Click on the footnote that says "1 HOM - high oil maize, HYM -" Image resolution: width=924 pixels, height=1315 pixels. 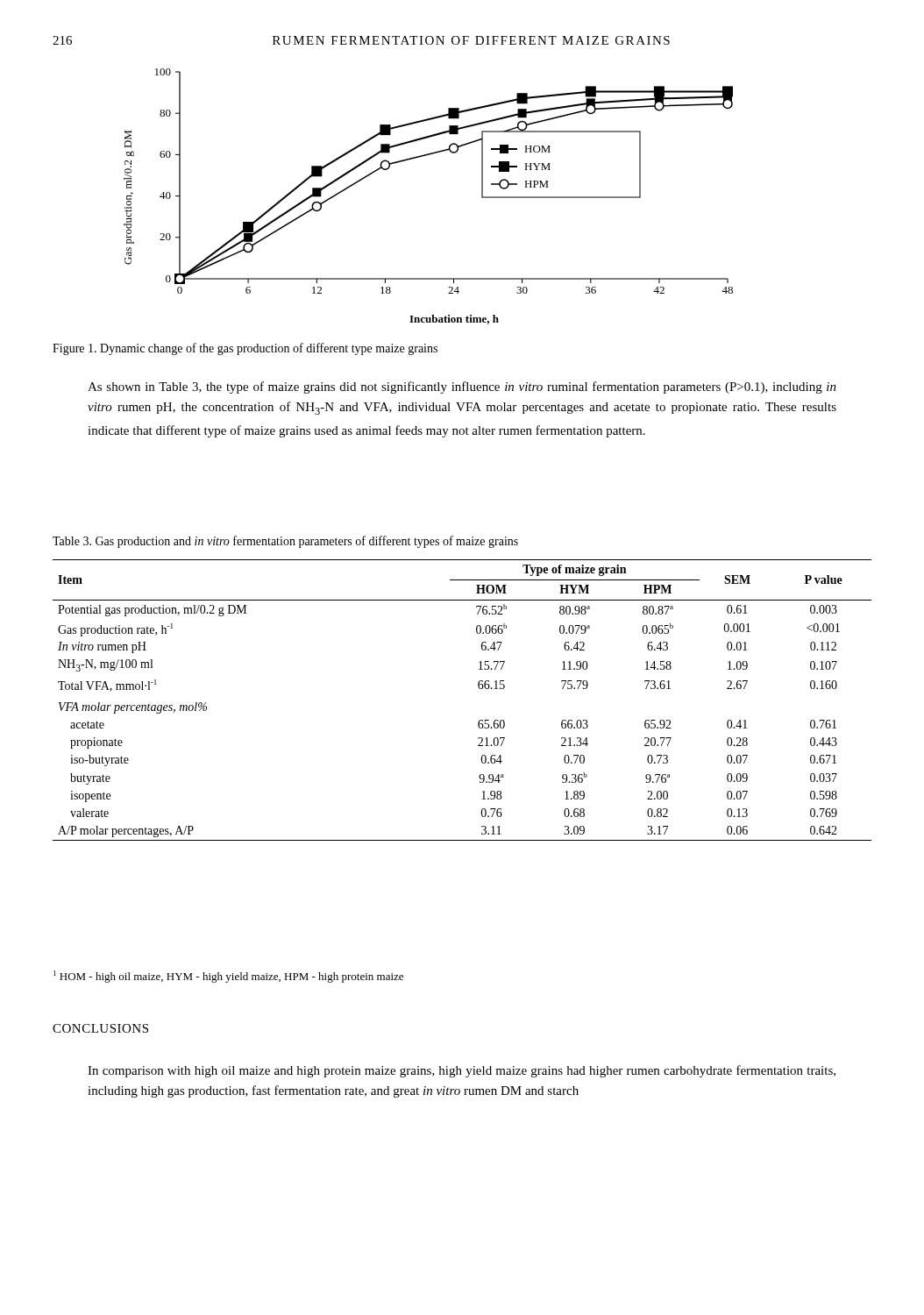pyautogui.click(x=228, y=976)
